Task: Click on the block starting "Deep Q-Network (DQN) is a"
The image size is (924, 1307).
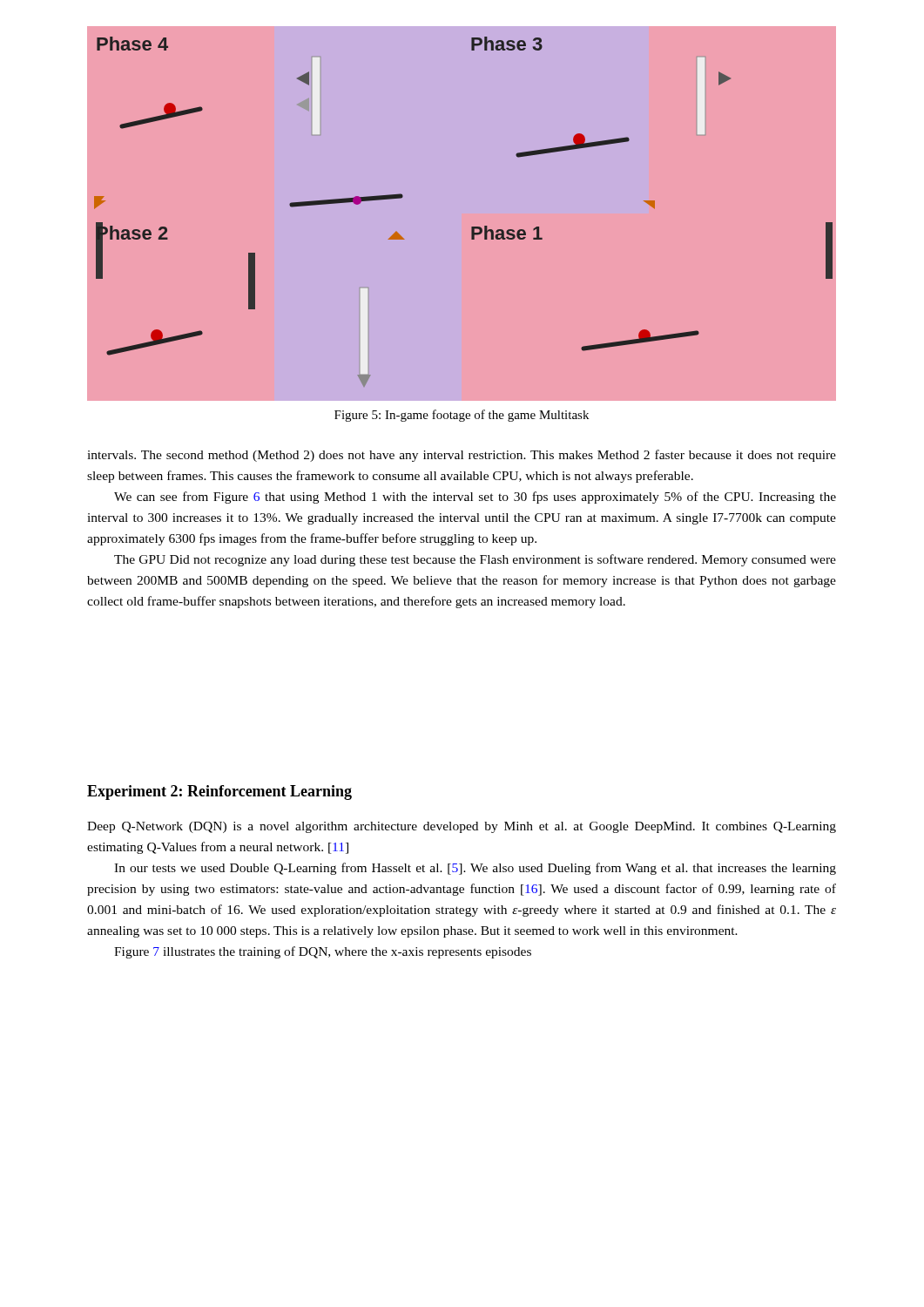Action: [x=462, y=889]
